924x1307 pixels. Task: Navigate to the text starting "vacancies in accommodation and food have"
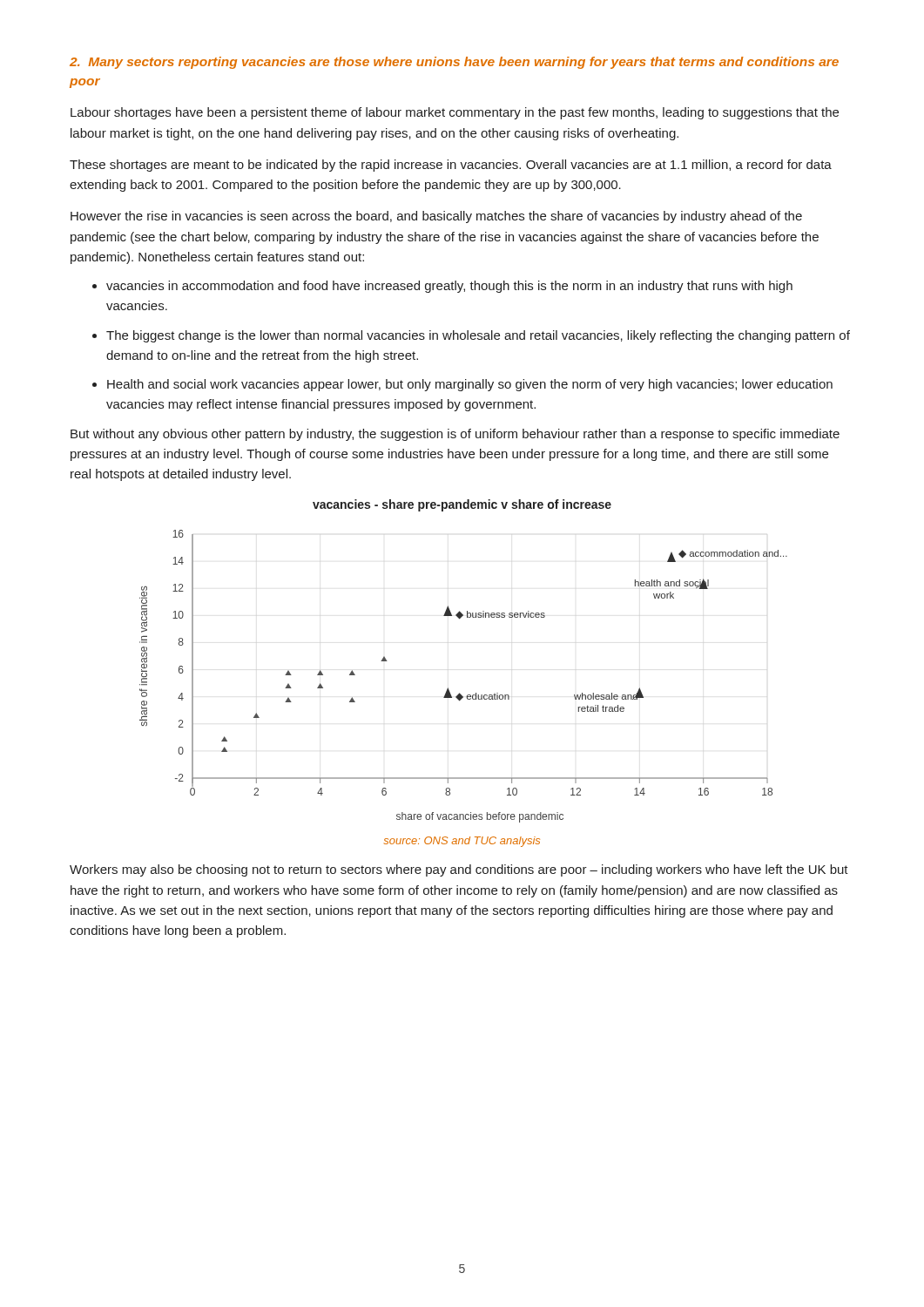(471, 296)
